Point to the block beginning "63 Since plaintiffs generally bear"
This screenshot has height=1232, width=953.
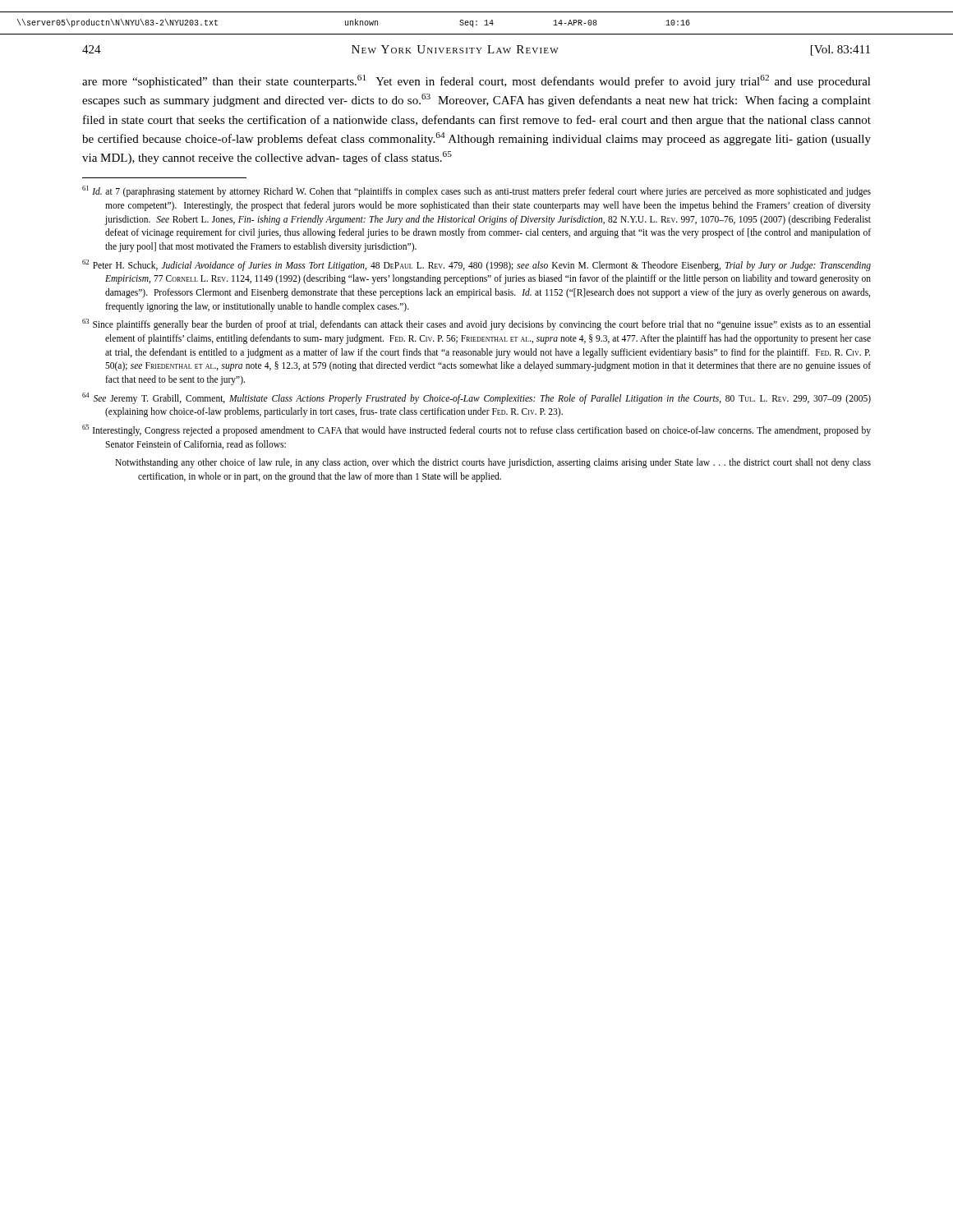(x=476, y=351)
